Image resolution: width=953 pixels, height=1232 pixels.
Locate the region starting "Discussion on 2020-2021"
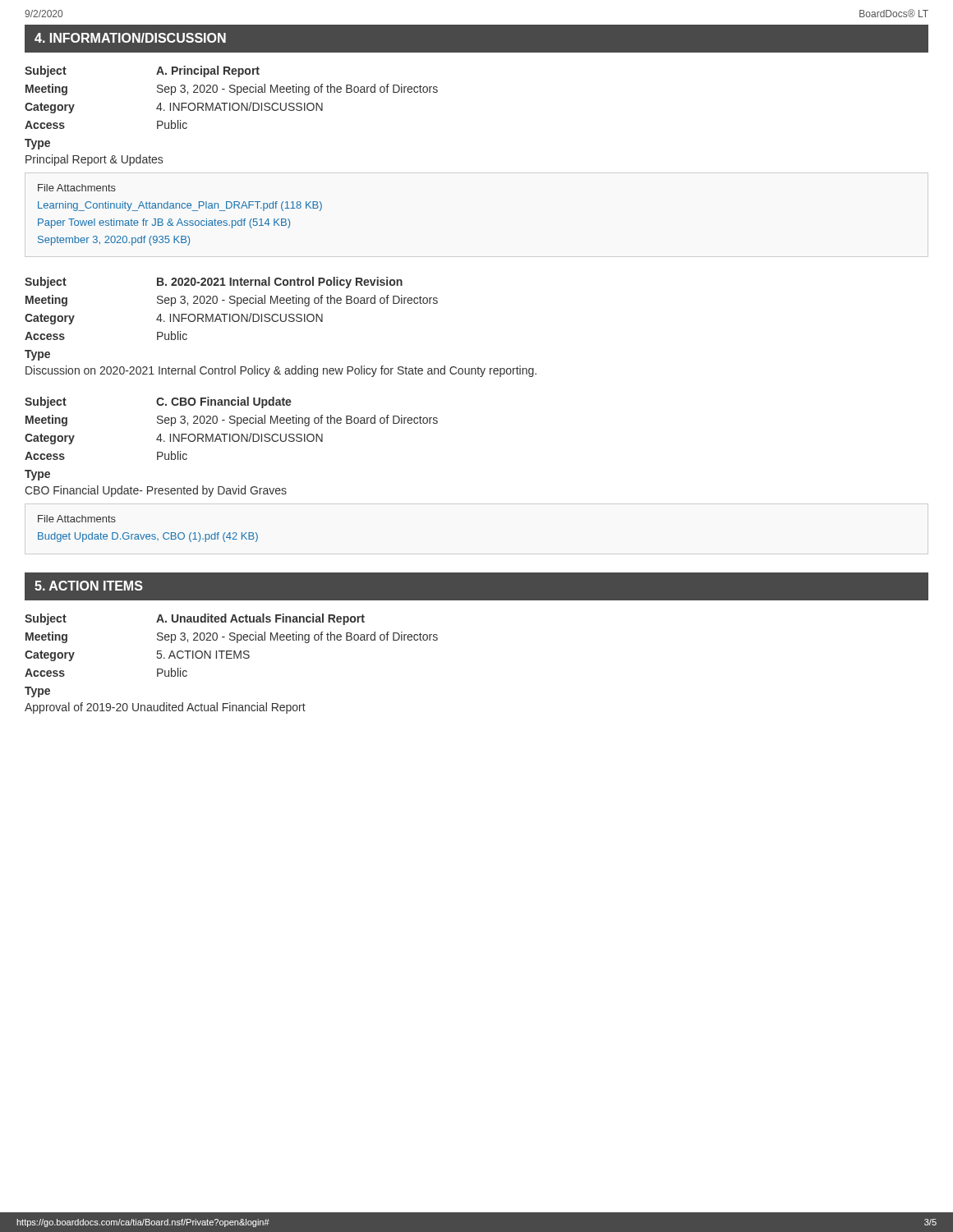[281, 371]
